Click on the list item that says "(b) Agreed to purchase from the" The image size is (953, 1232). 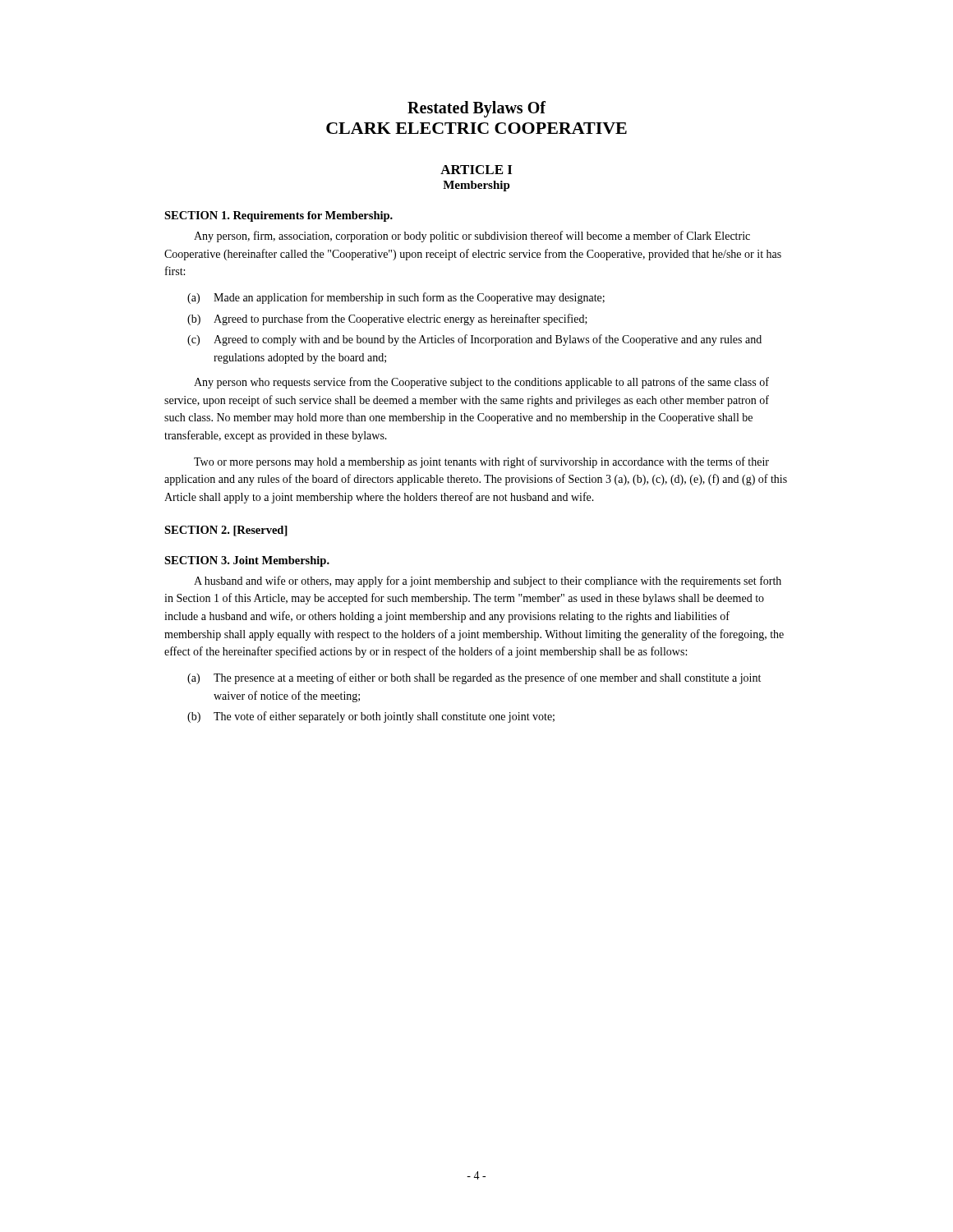[488, 319]
